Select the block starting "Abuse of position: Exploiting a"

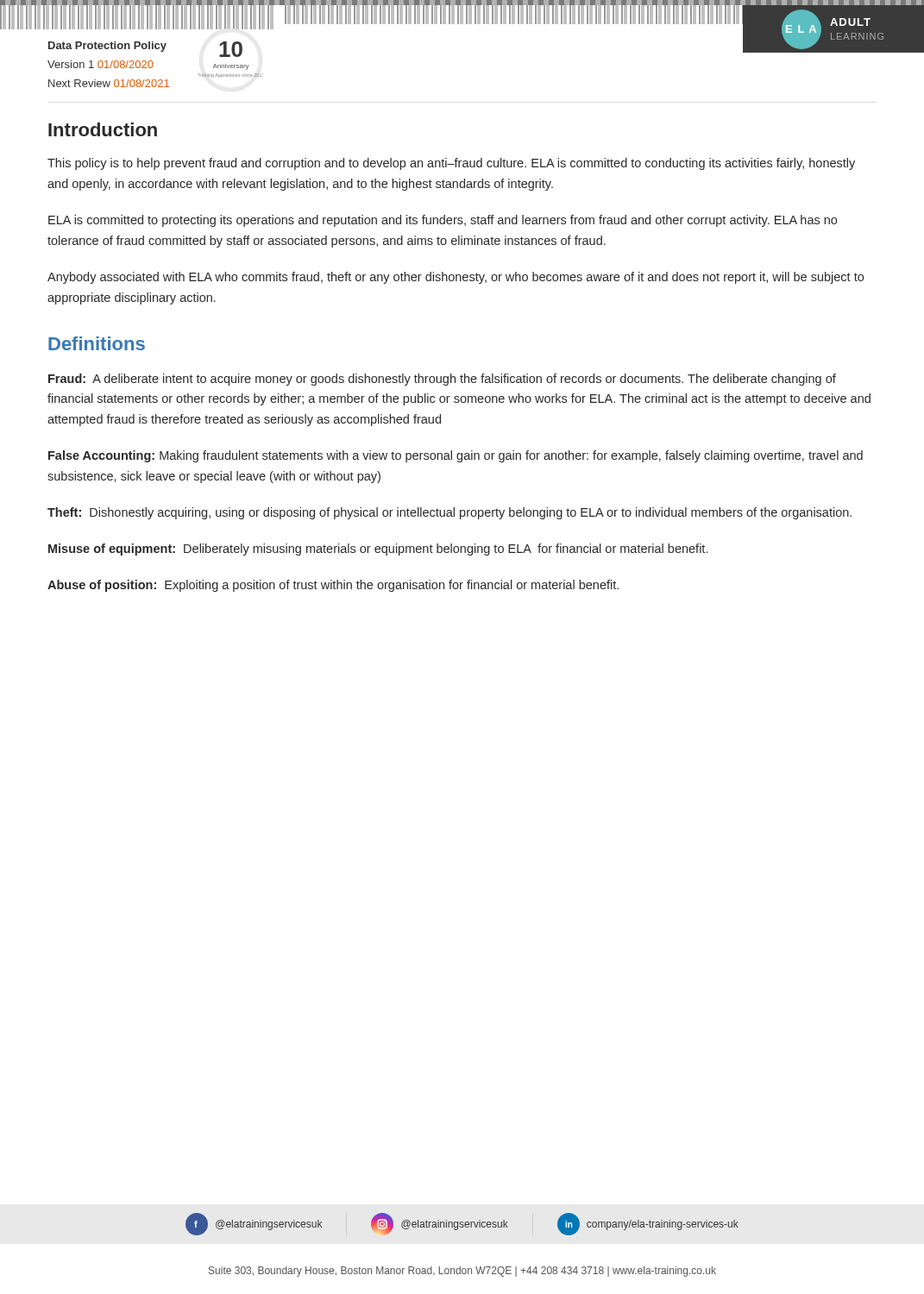334,585
